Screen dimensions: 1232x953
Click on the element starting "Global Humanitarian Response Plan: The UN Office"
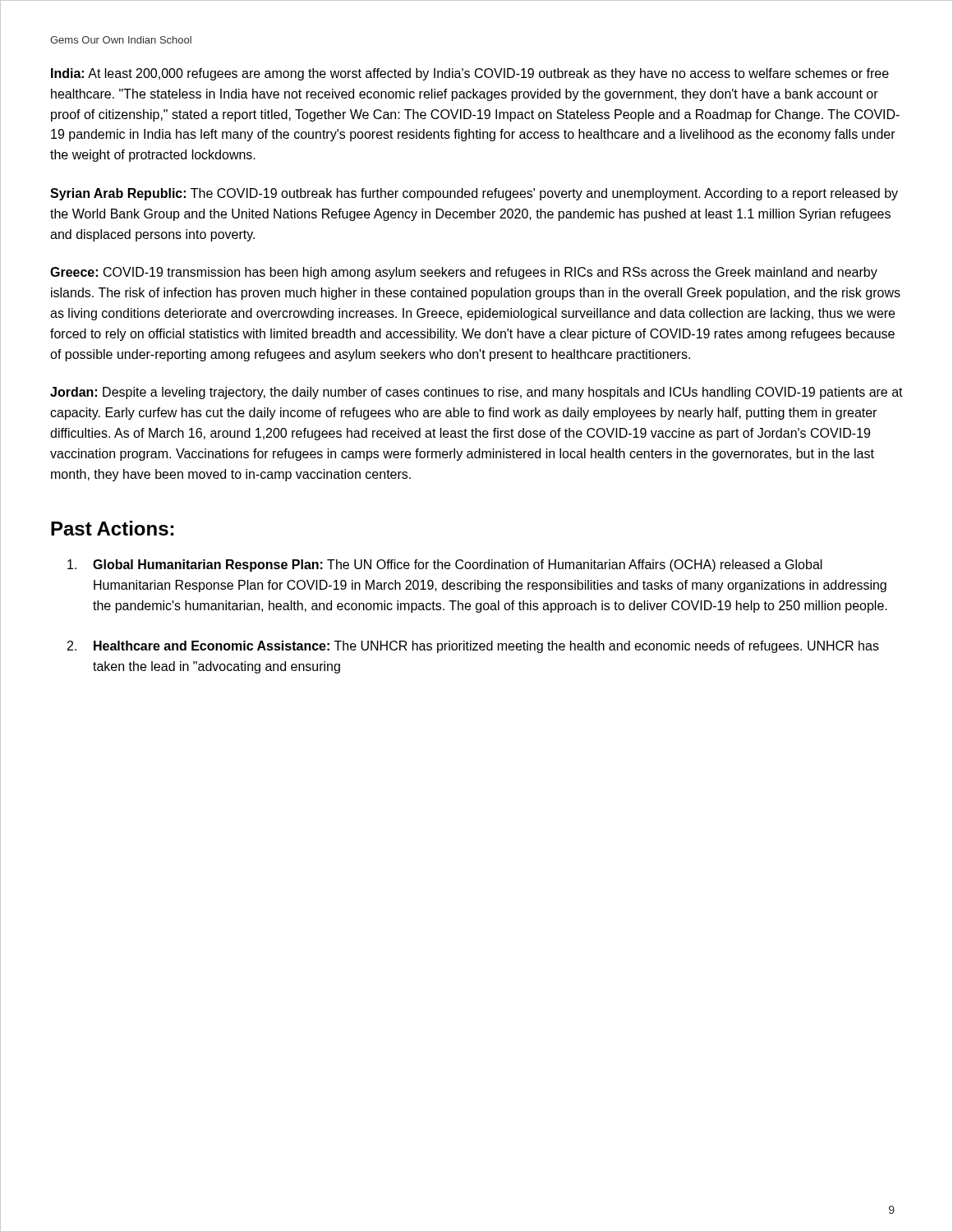coord(485,586)
